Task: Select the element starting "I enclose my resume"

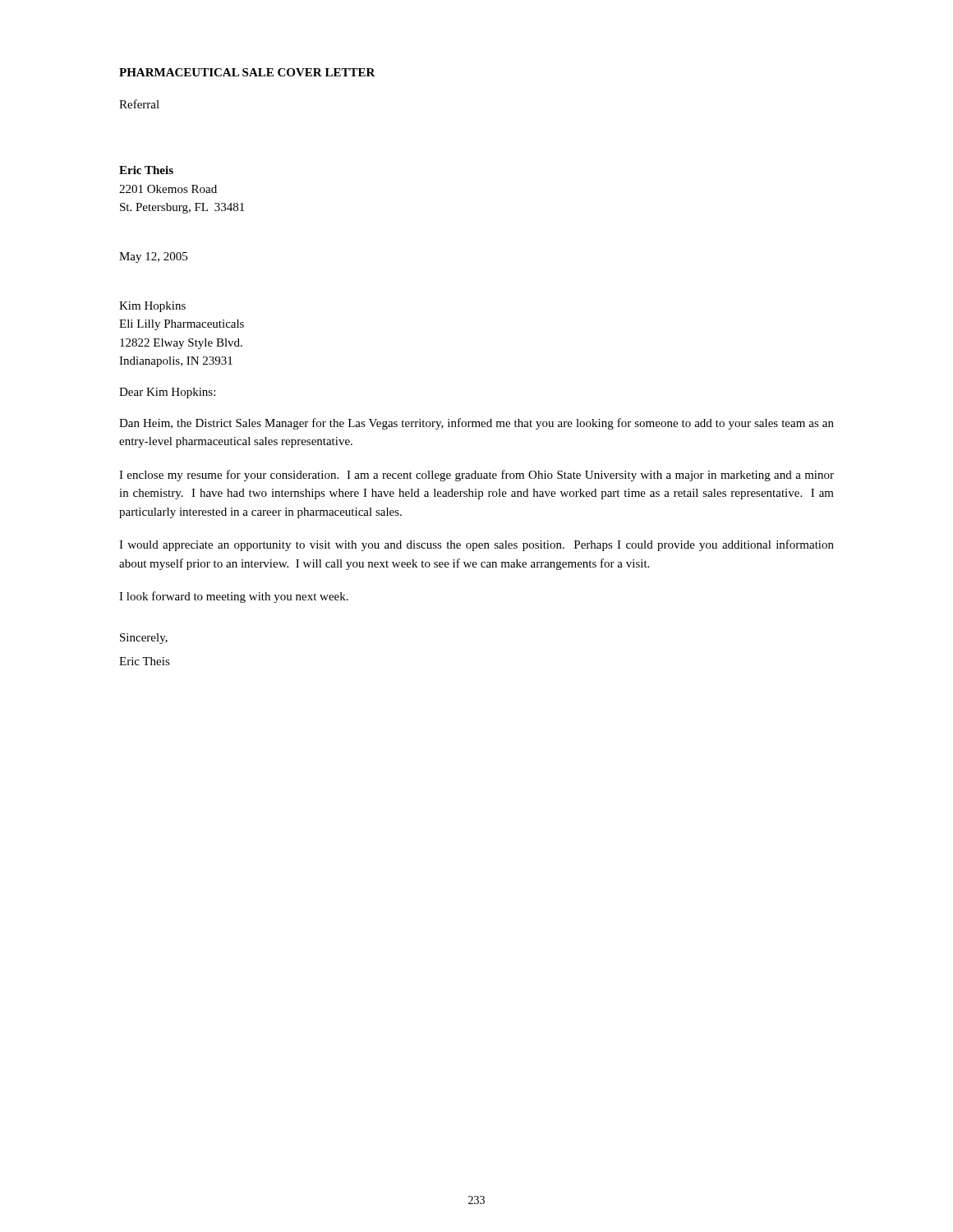Action: (476, 493)
